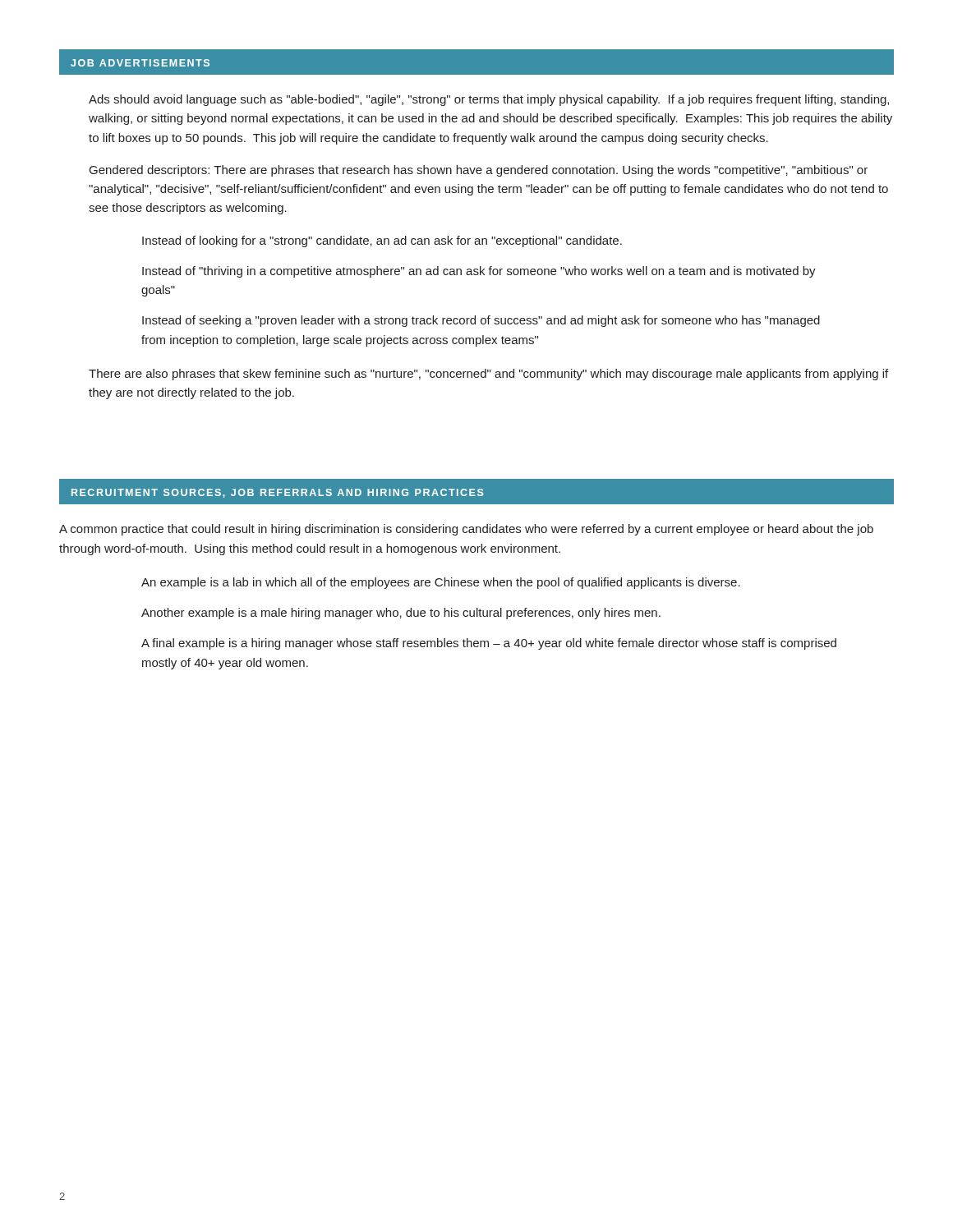Click on the region starting "Instead of "thriving in a competitive atmosphere" an"
The image size is (953, 1232).
478,280
